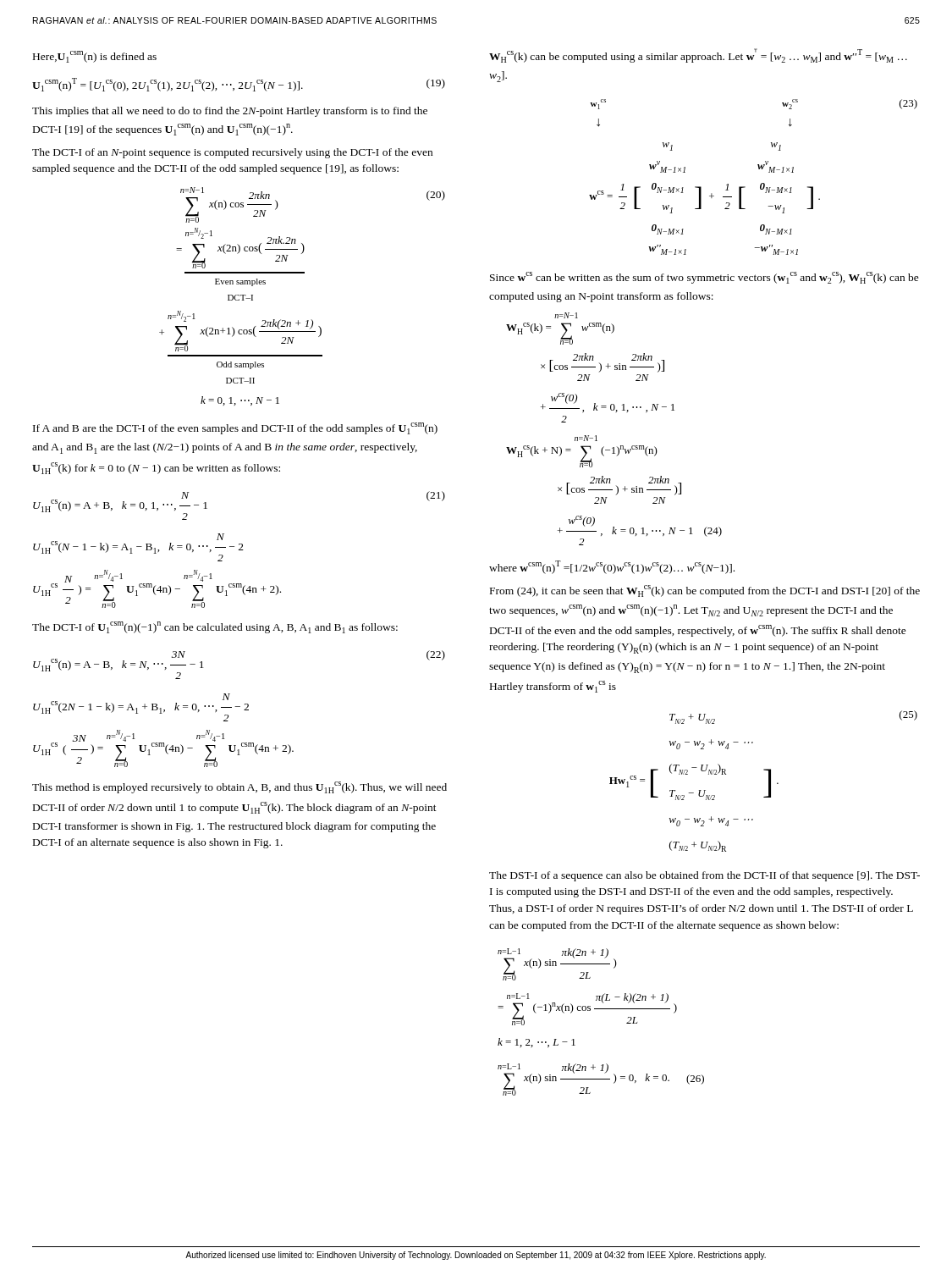The width and height of the screenshot is (952, 1270).
Task: Find the text block starting "n=L−1 ∑ n=0"
Action: pos(557,964)
